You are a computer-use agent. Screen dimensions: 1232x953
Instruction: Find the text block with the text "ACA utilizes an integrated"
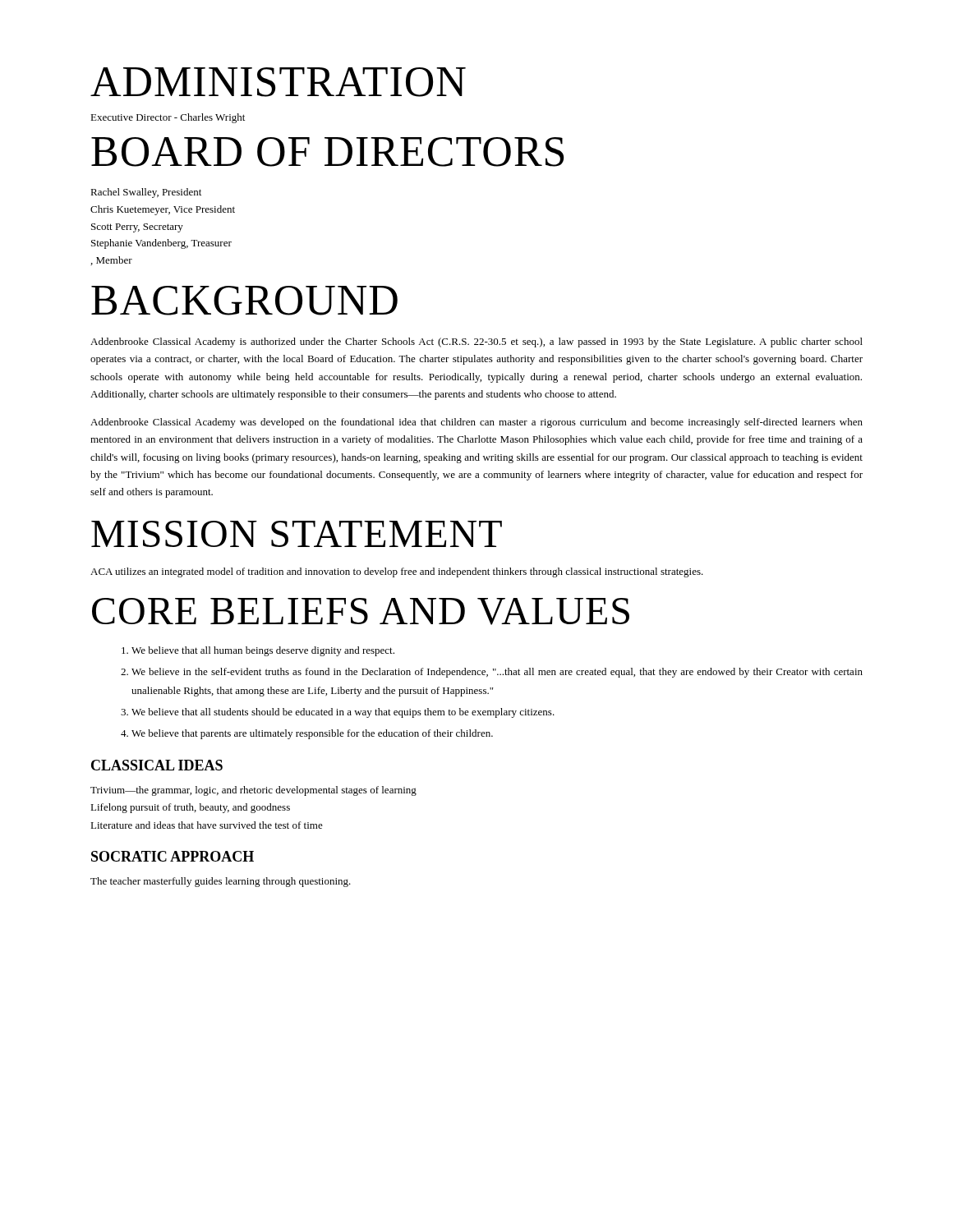[x=476, y=571]
